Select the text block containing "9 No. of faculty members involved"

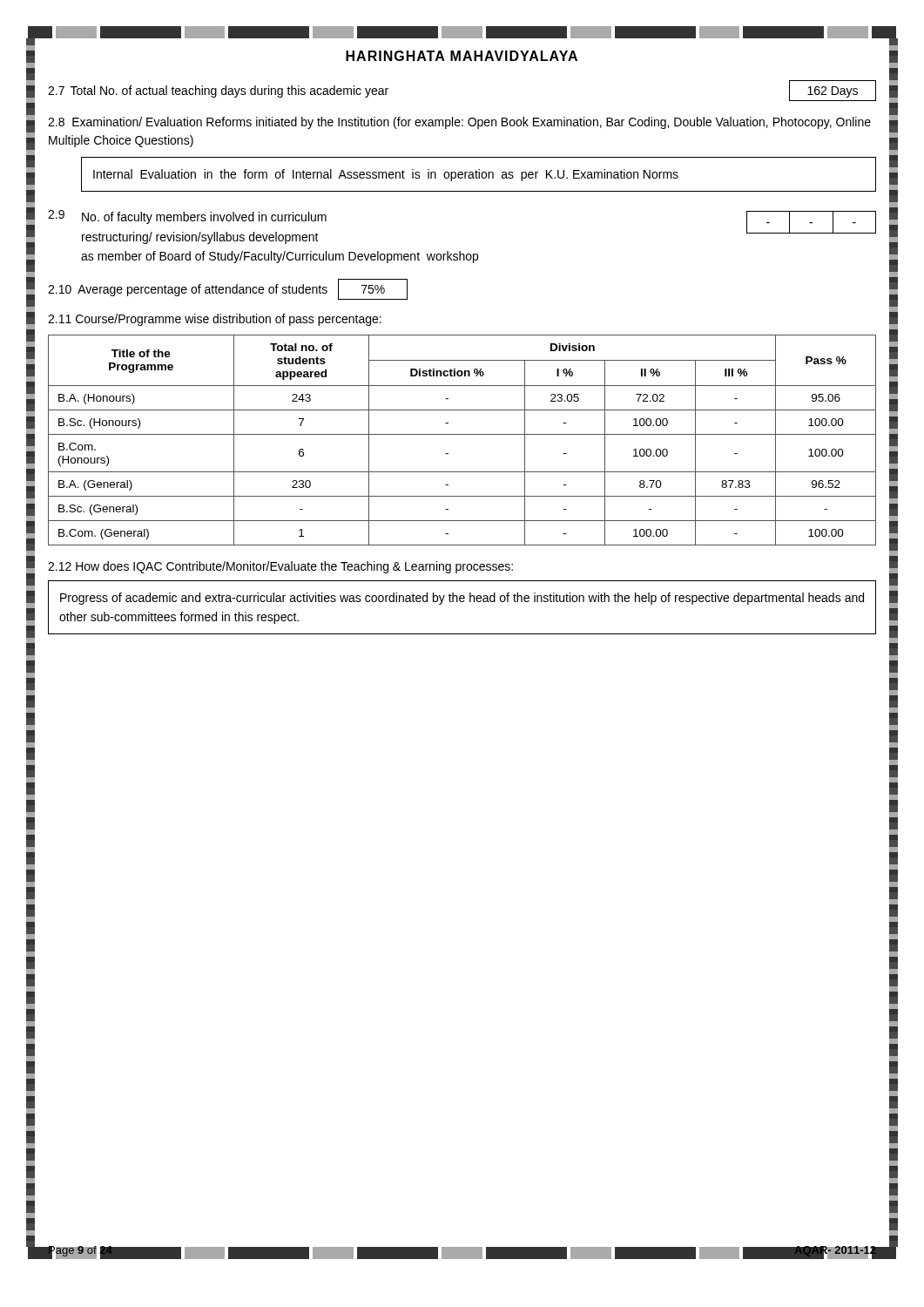pyautogui.click(x=201, y=232)
